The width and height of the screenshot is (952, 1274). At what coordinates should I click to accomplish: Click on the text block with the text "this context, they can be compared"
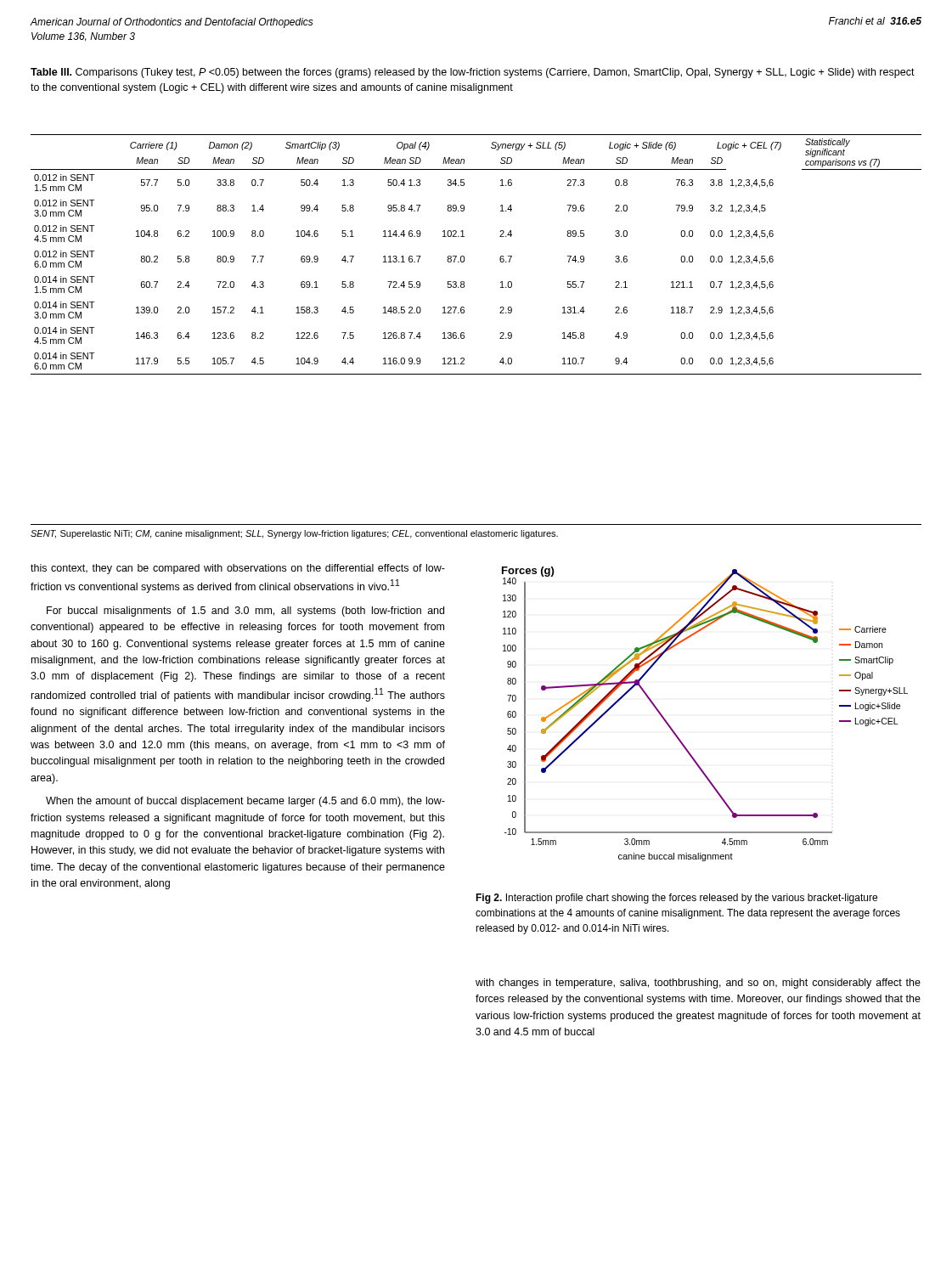tap(238, 726)
